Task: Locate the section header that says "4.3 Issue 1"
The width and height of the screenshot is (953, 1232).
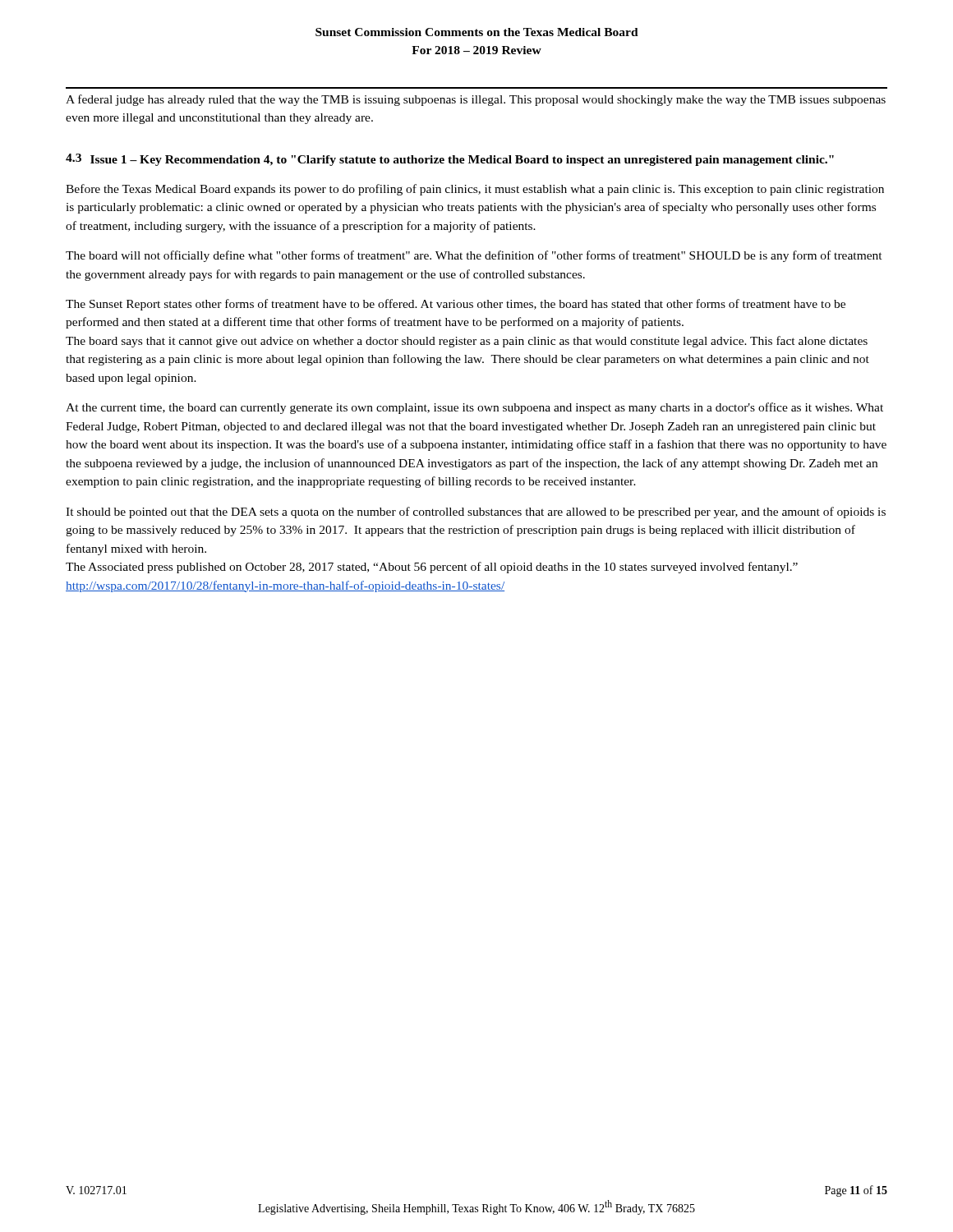Action: (450, 159)
